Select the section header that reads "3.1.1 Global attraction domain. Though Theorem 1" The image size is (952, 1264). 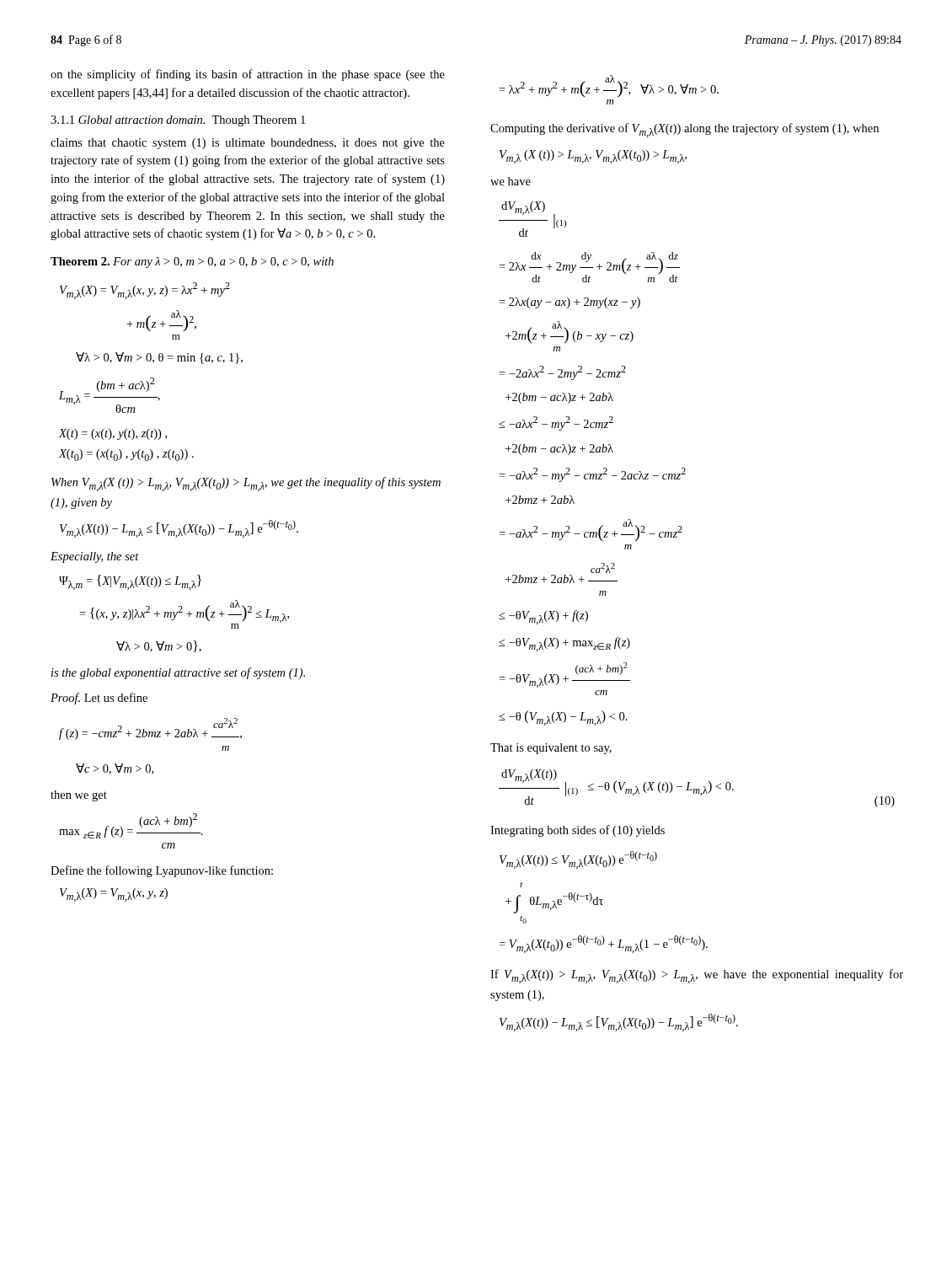coord(178,119)
